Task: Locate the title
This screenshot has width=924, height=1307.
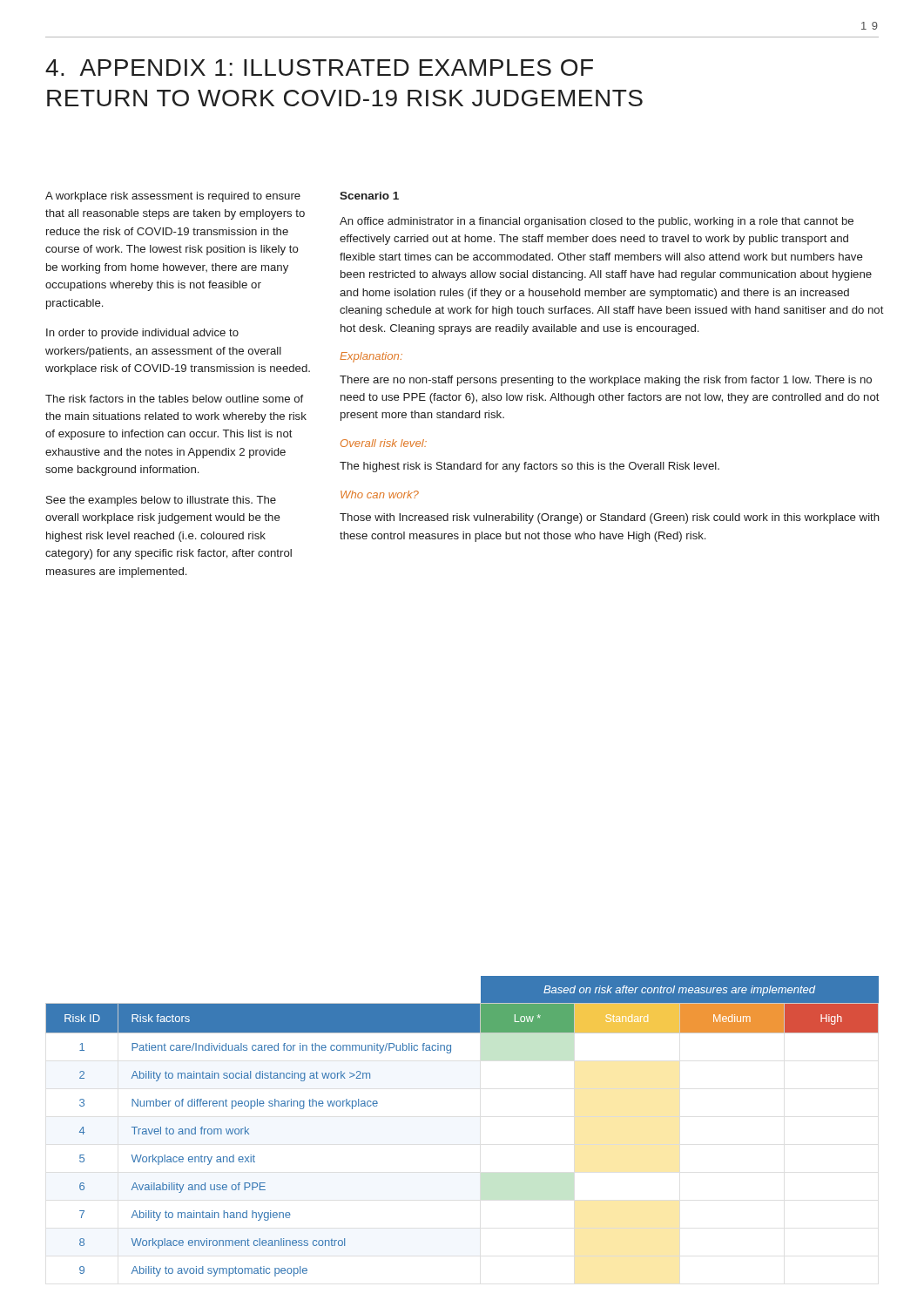Action: tap(350, 83)
